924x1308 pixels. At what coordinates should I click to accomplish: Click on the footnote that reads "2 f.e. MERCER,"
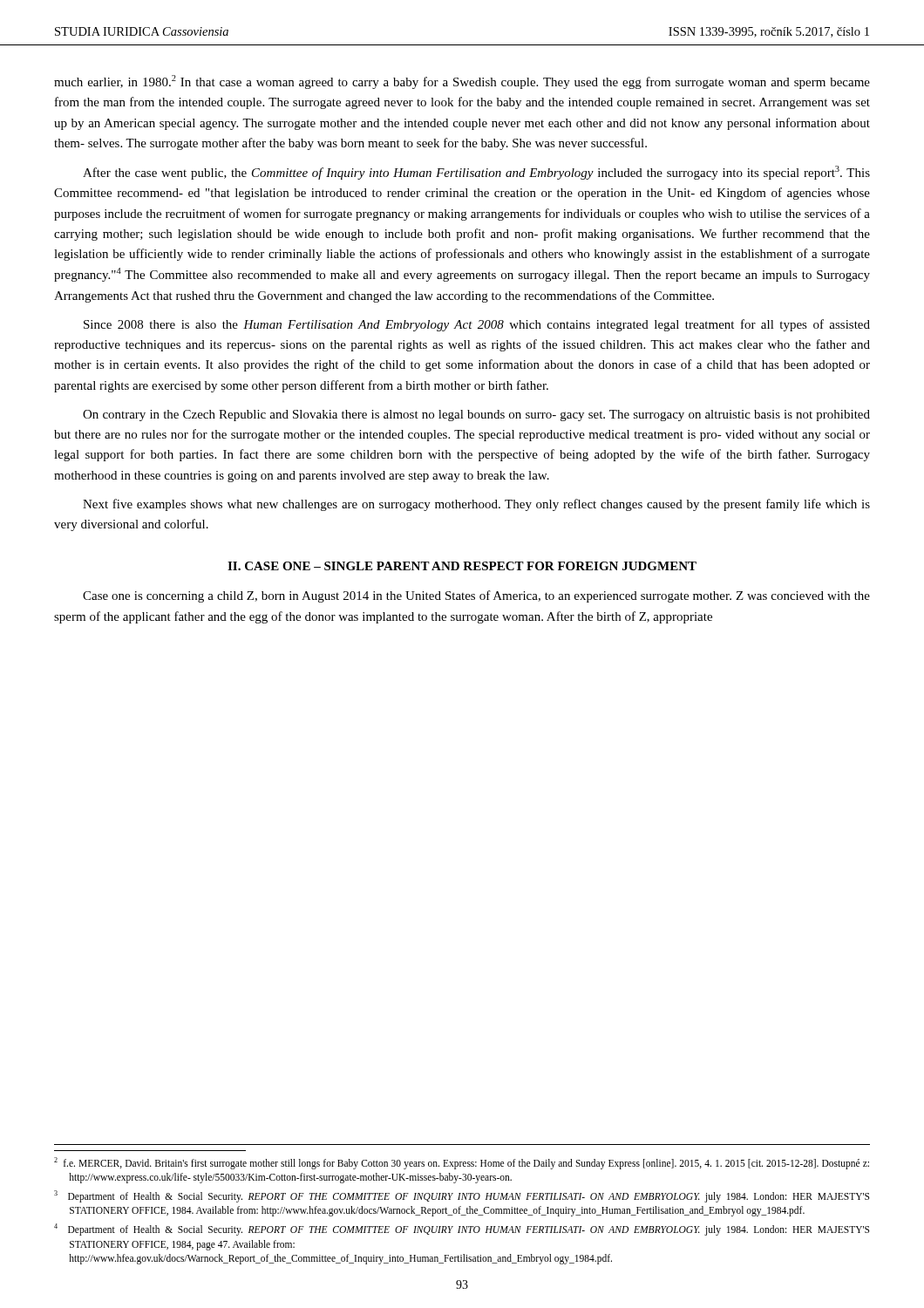[x=462, y=1169]
